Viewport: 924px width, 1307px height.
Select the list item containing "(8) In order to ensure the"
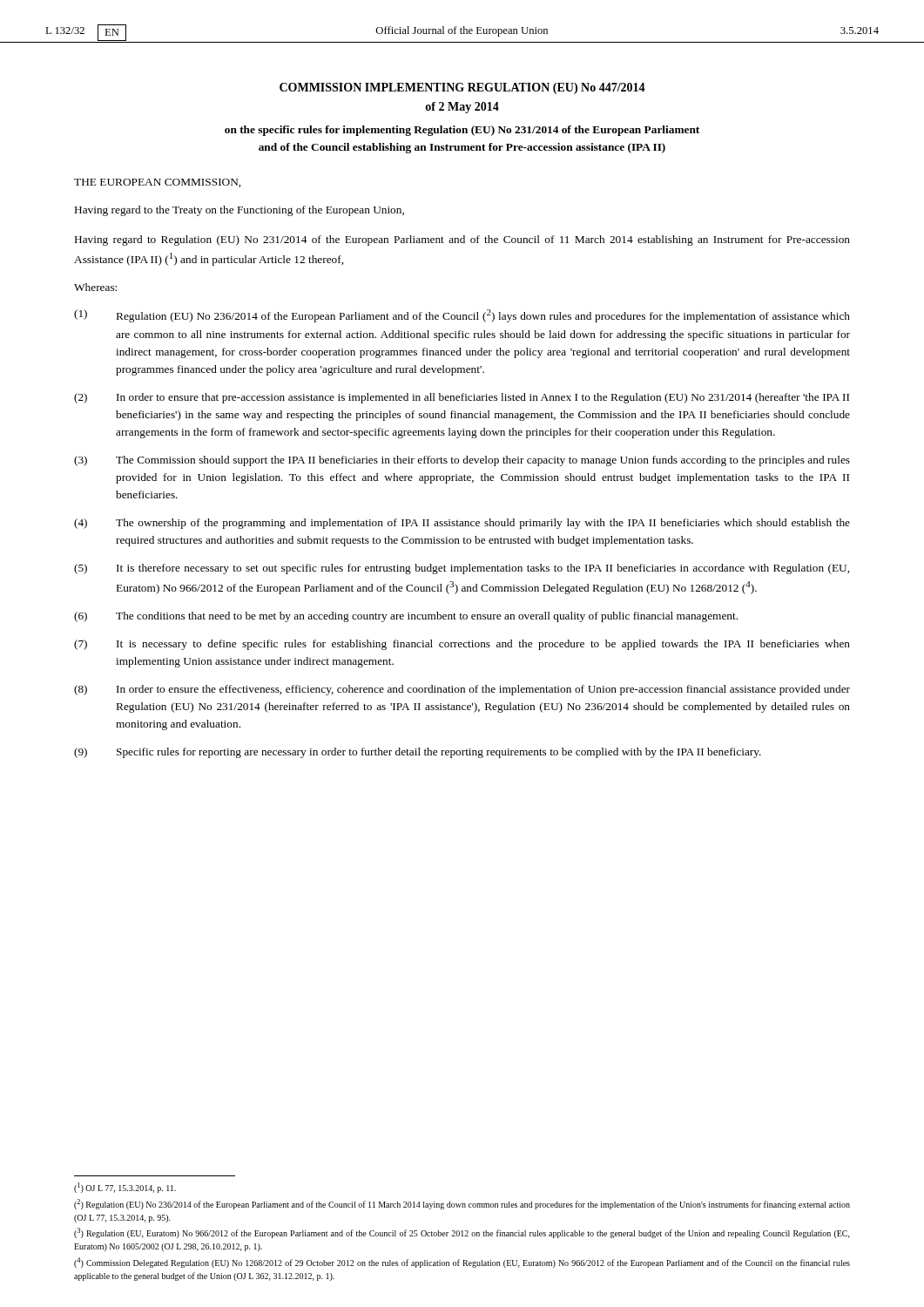pos(462,707)
